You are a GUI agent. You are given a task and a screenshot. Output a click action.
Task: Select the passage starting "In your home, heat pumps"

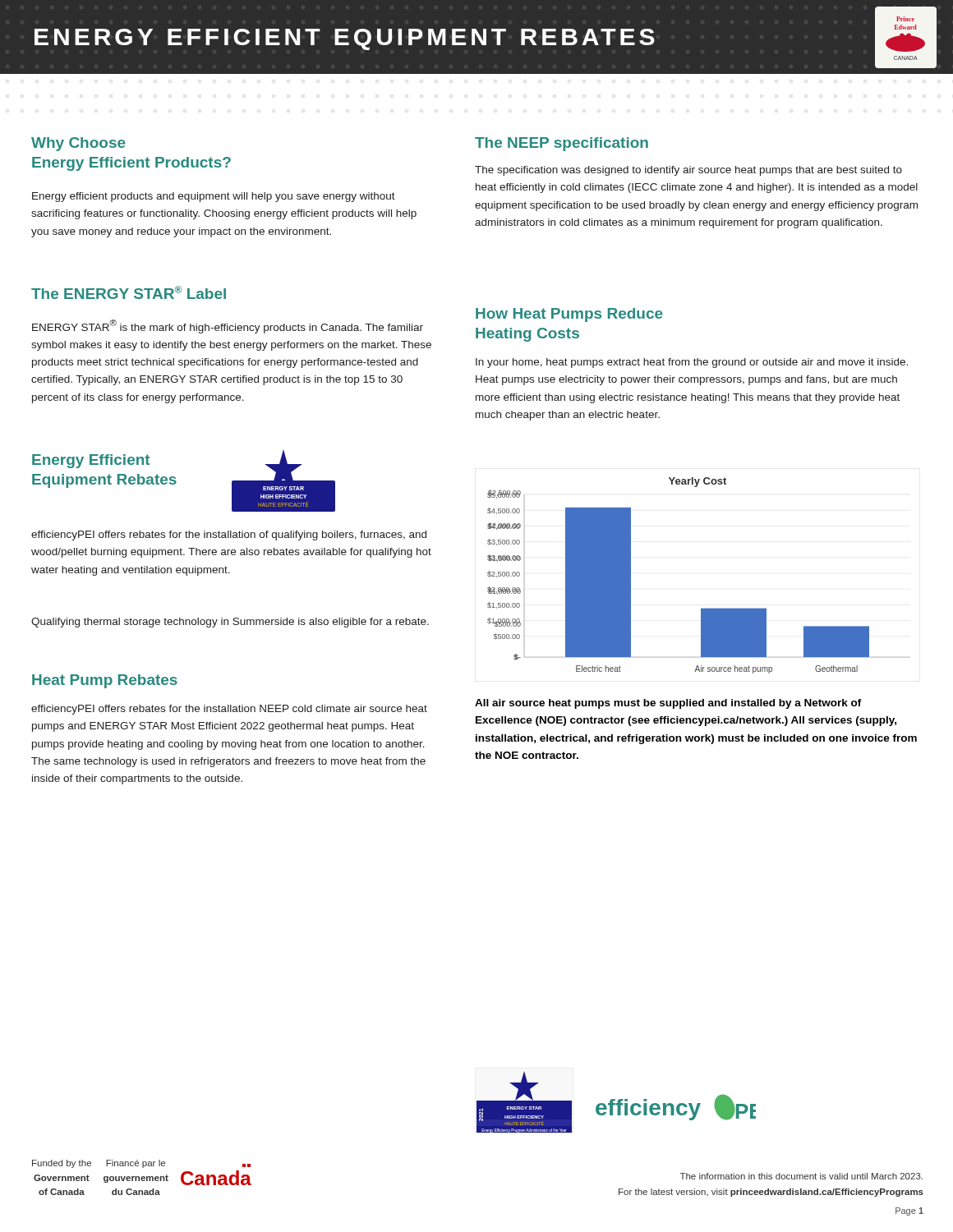pyautogui.click(x=692, y=388)
